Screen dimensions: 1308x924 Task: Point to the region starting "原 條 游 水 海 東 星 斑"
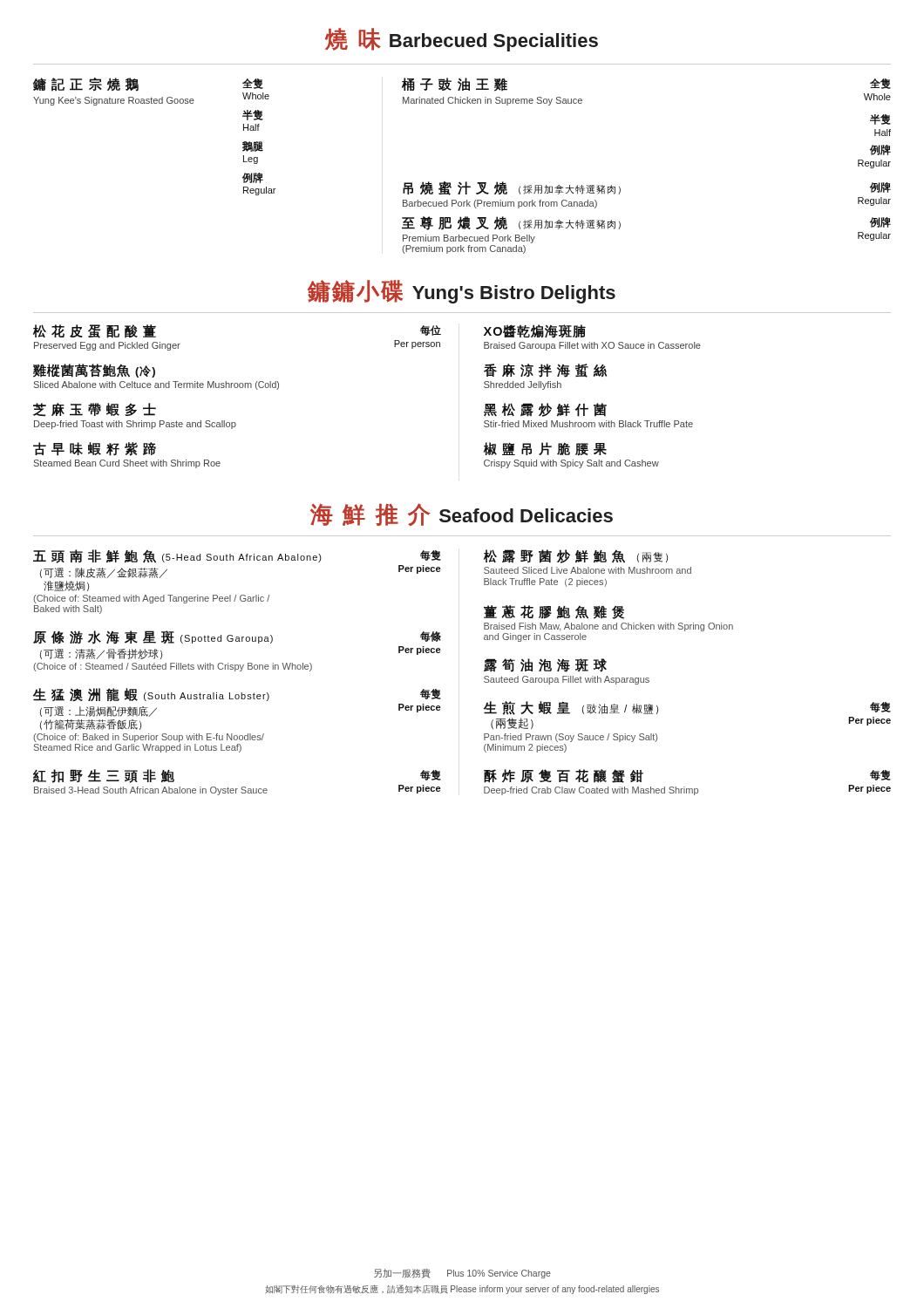[208, 650]
